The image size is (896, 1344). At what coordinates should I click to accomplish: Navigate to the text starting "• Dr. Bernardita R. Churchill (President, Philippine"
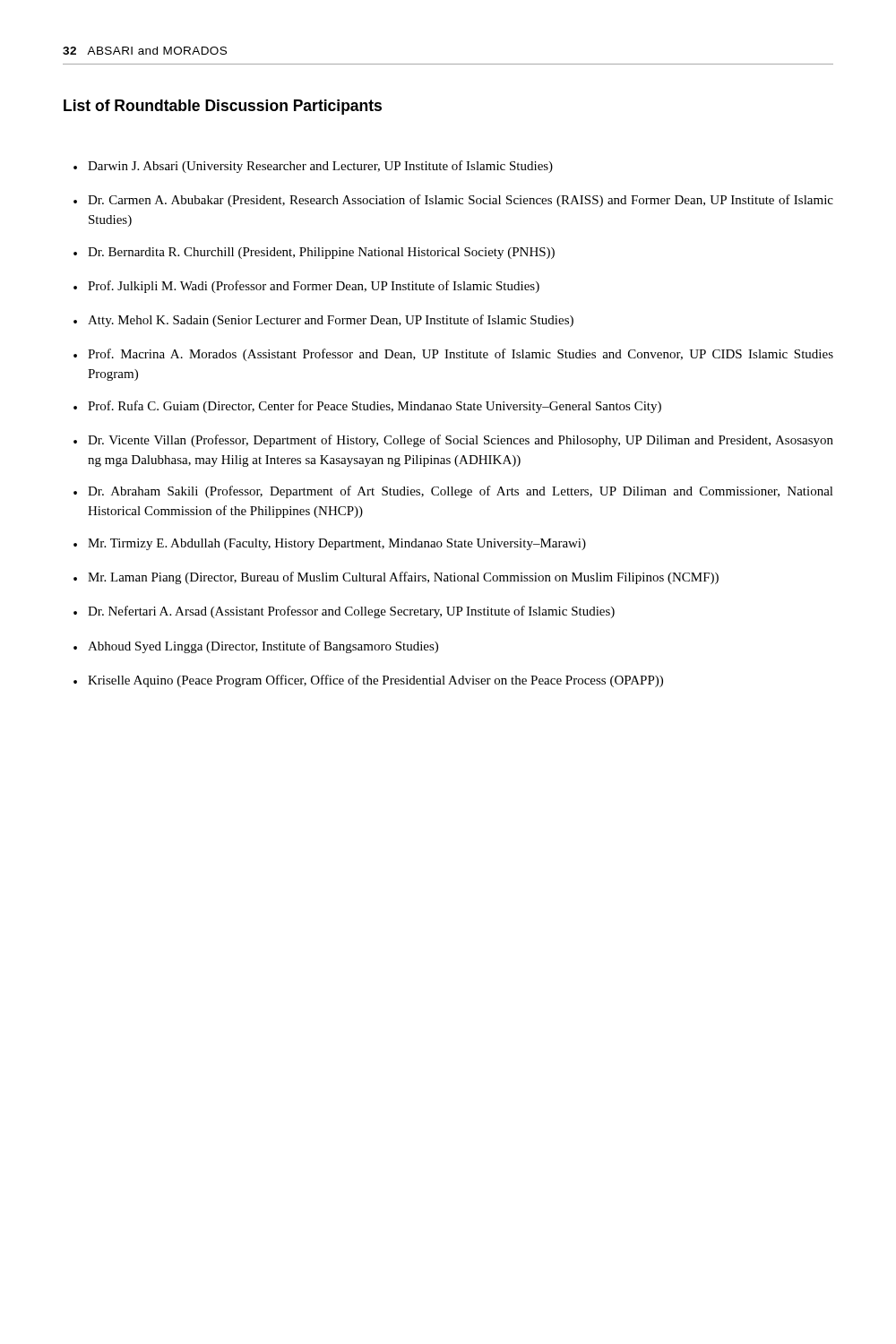coord(448,253)
